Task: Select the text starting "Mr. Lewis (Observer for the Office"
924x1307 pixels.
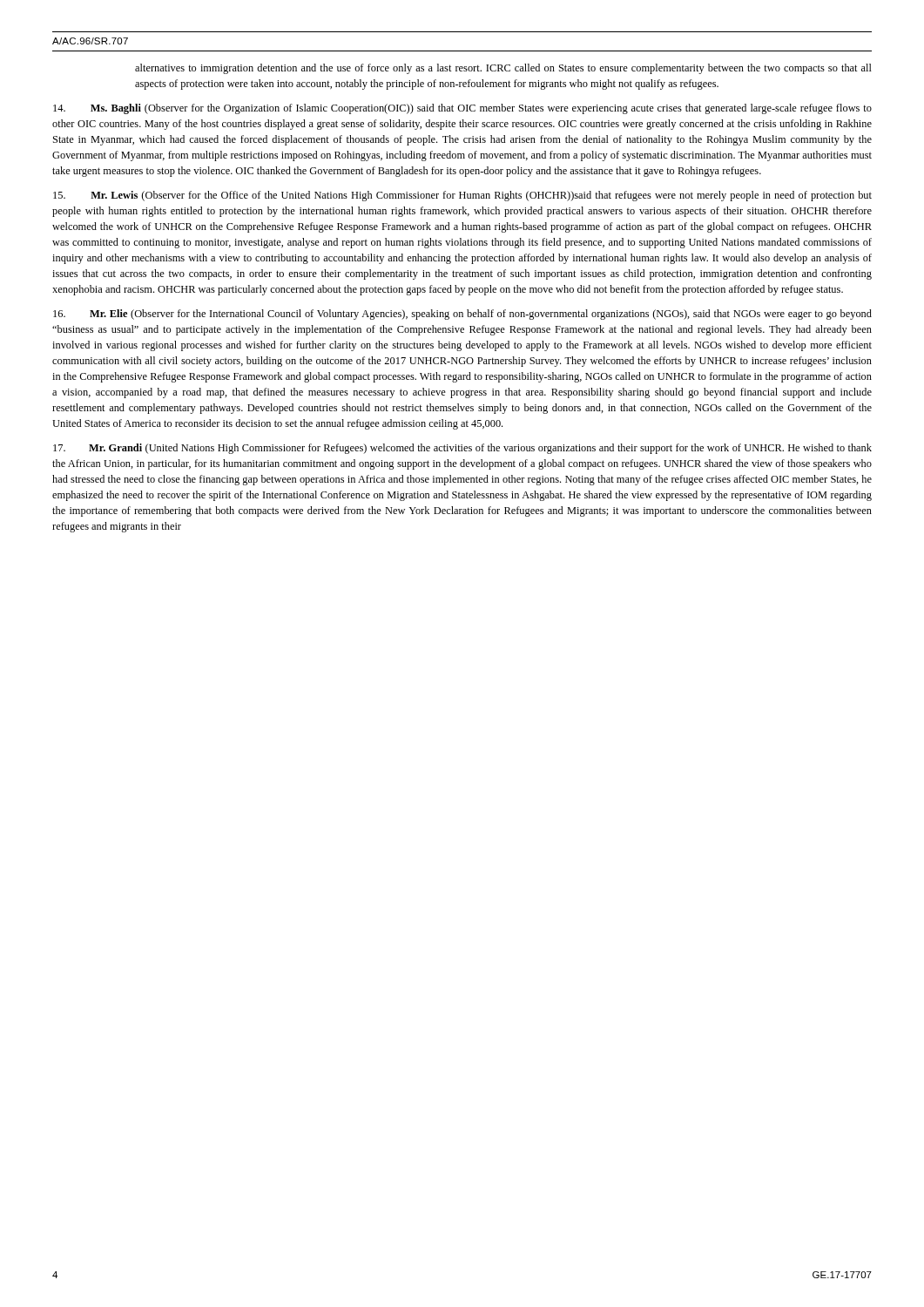Action: pos(462,242)
